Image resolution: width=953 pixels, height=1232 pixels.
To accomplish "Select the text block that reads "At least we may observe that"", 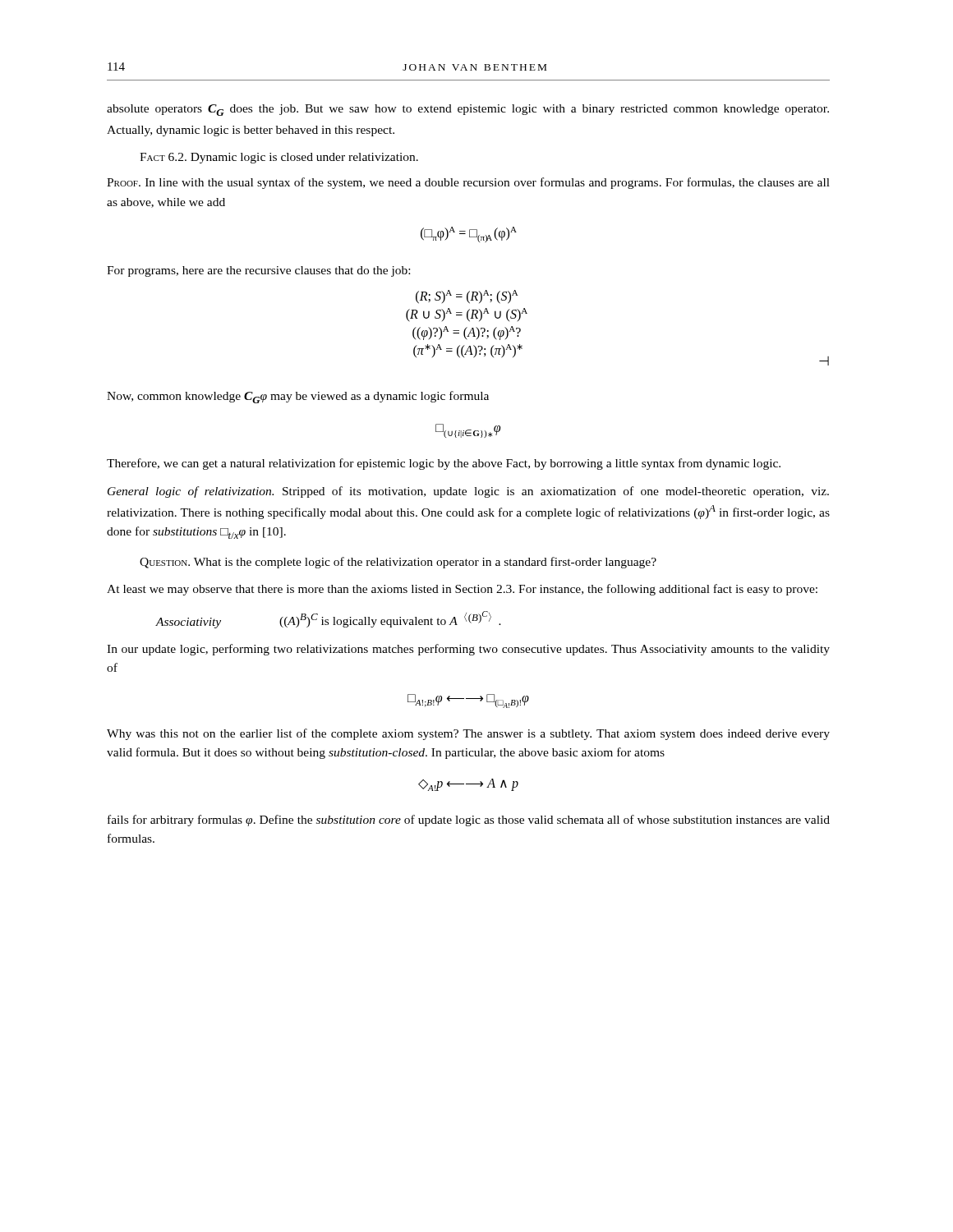I will [463, 589].
